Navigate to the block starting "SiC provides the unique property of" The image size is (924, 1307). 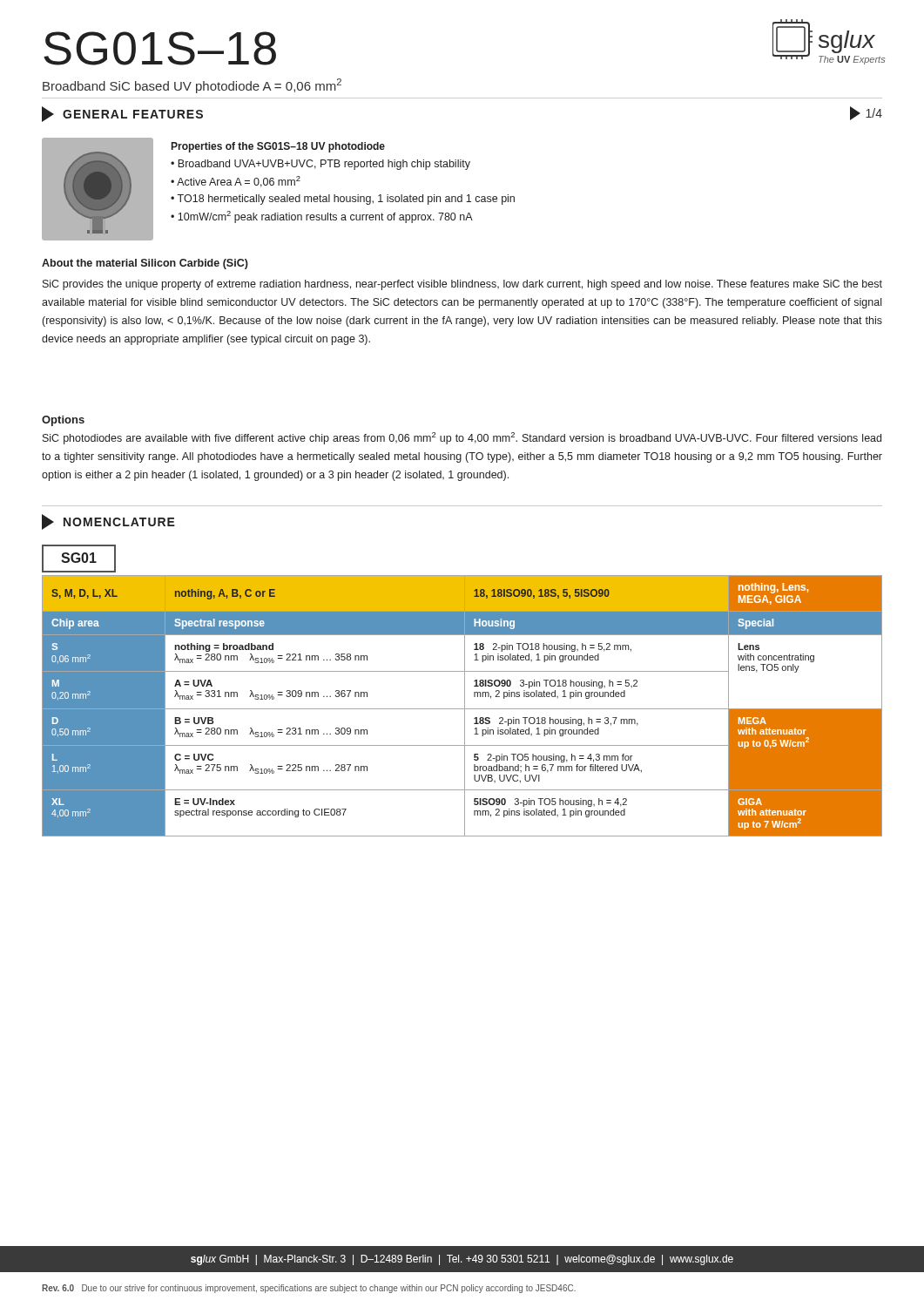tap(462, 312)
